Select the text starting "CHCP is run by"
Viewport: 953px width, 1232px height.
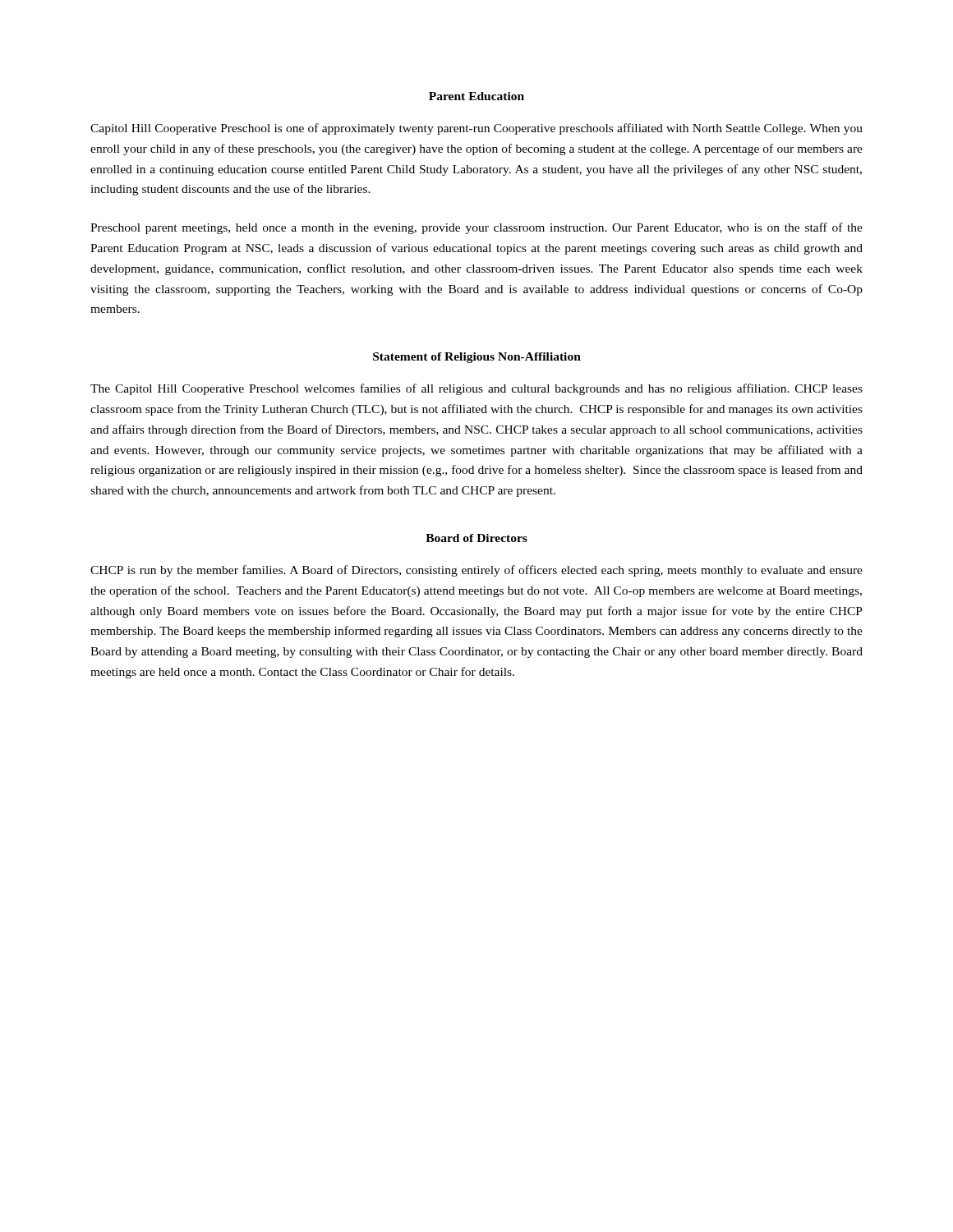(x=476, y=620)
